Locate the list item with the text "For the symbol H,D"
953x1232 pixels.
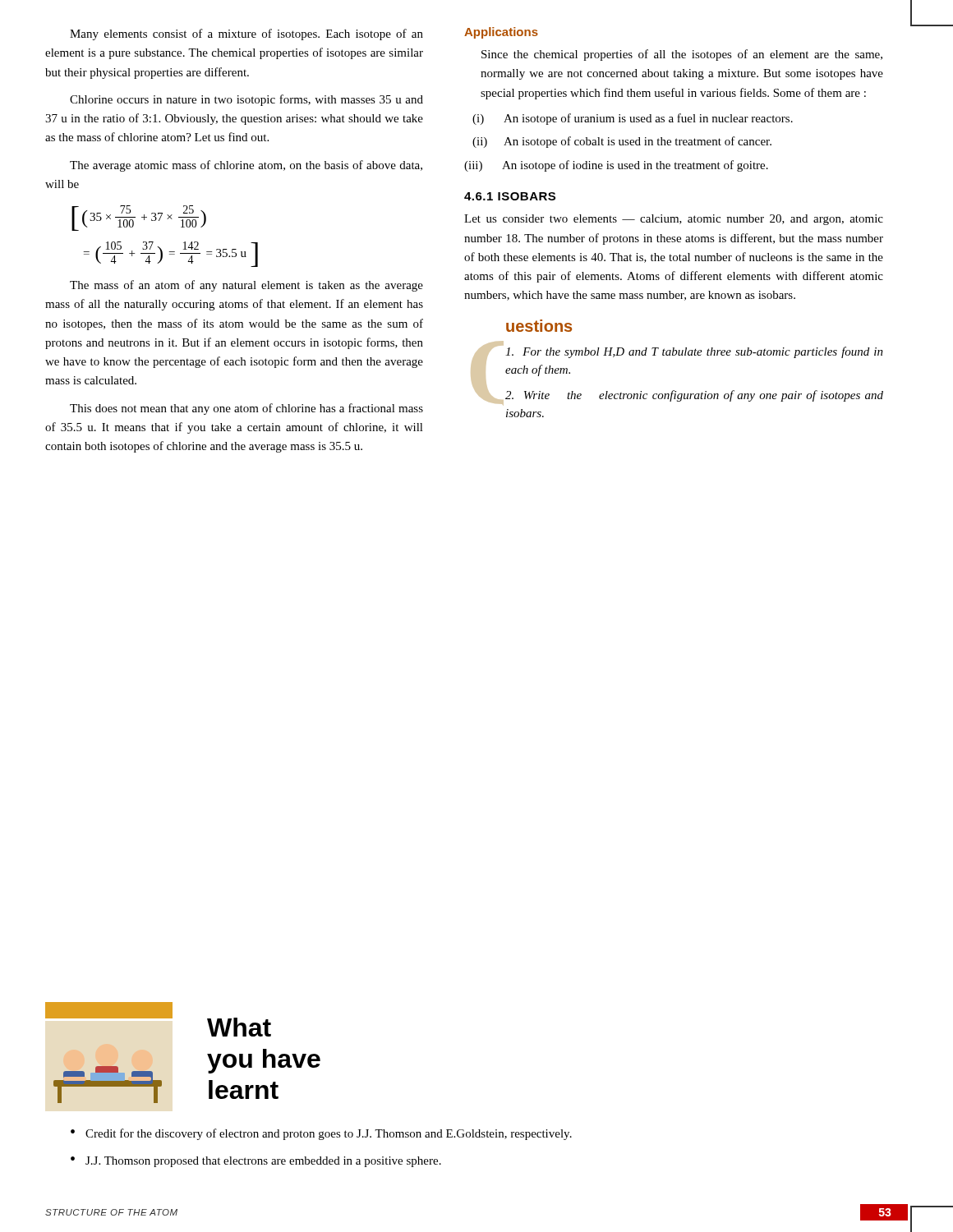click(x=694, y=361)
